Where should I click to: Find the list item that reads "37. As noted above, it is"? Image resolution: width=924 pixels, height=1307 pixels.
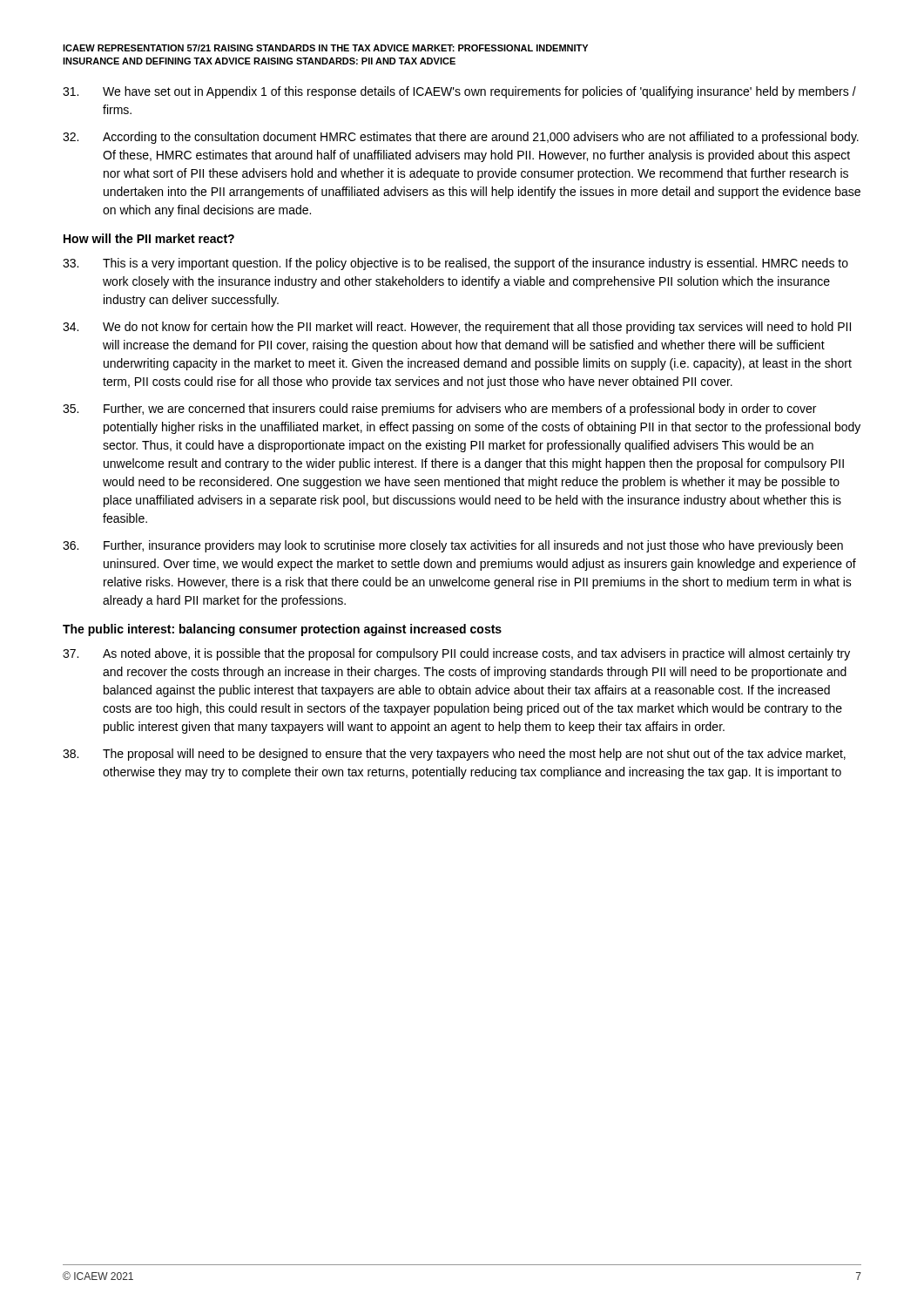click(462, 690)
